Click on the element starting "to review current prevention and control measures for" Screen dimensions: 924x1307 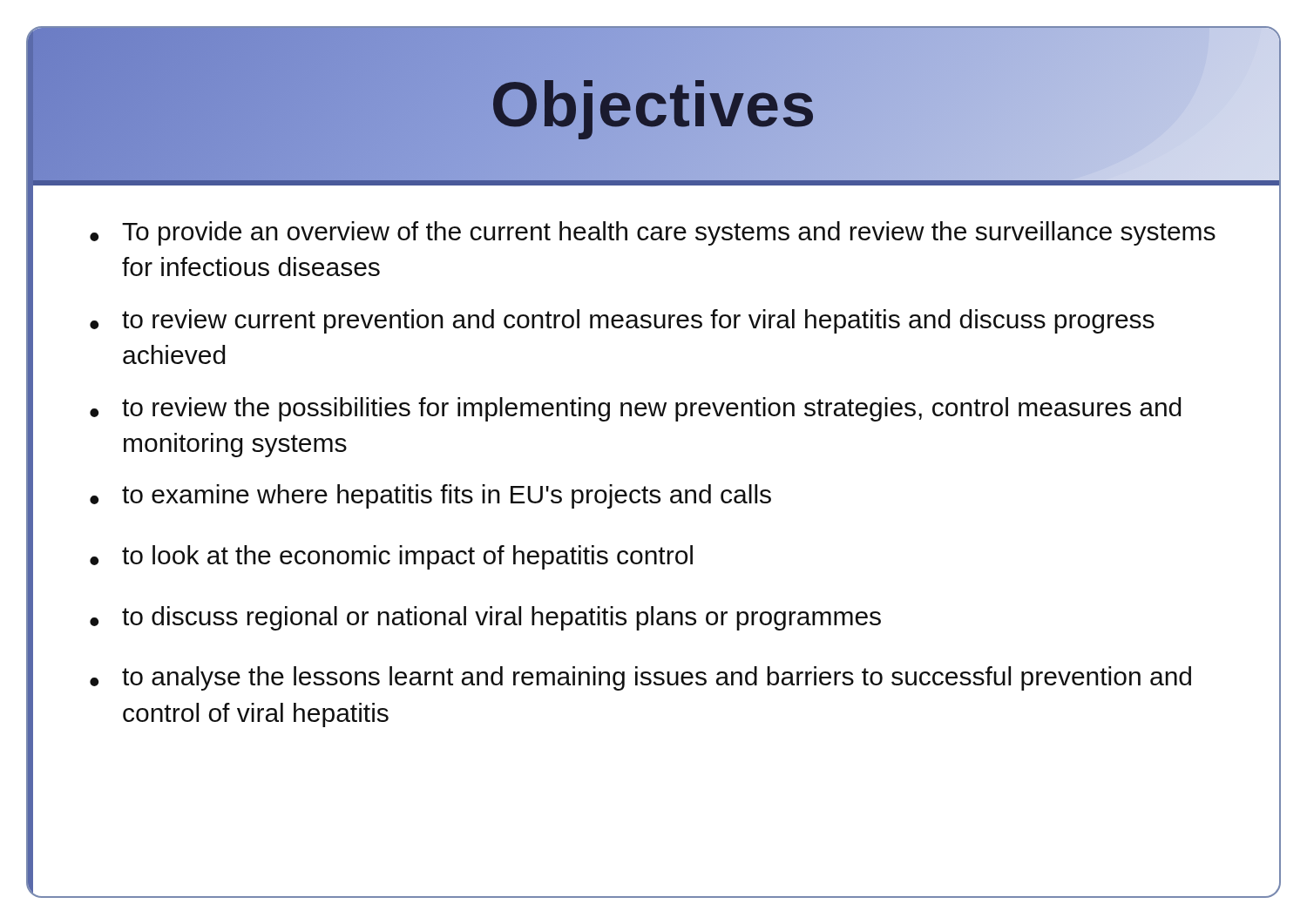point(654,337)
